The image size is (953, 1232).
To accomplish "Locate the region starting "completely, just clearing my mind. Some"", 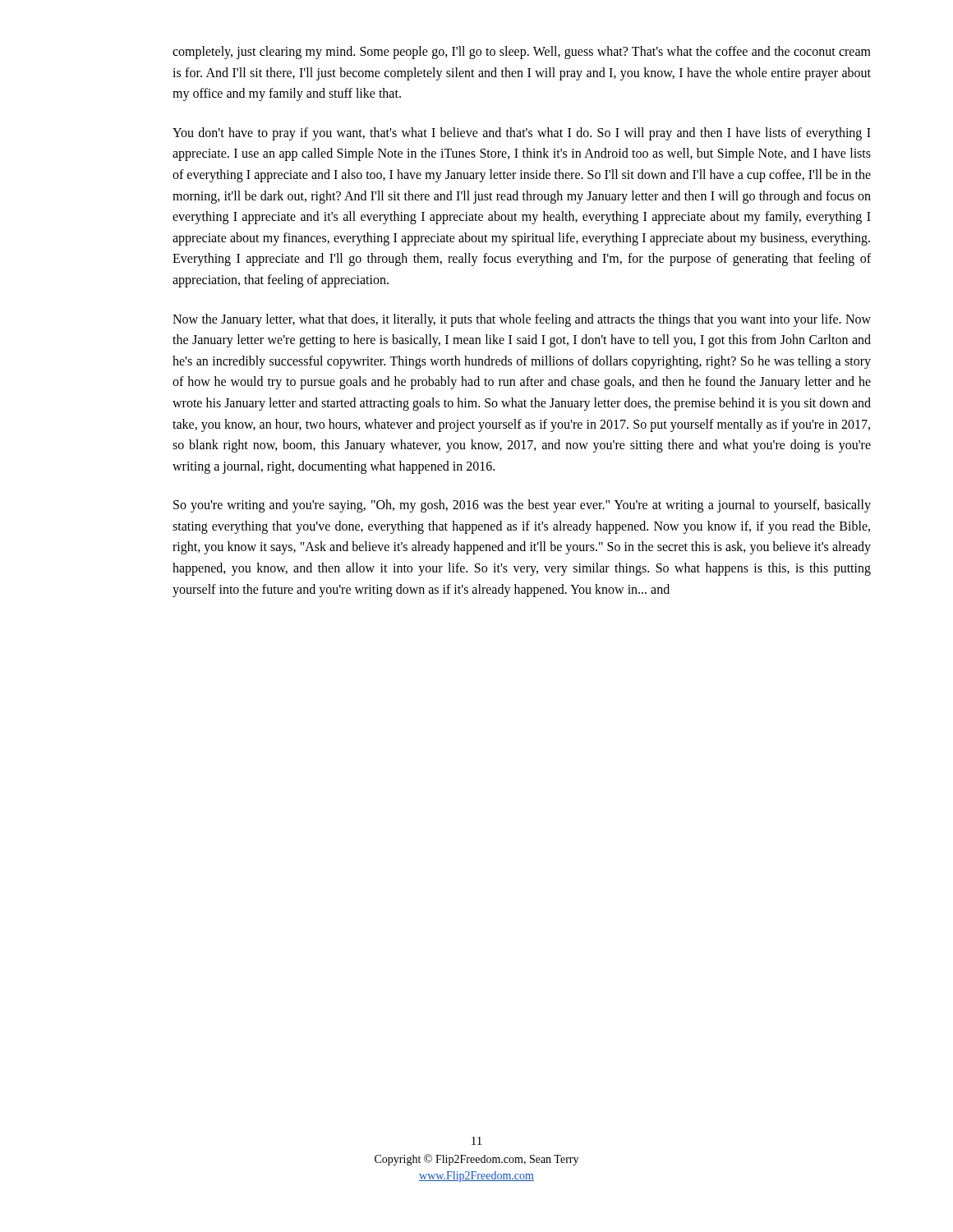I will click(x=522, y=72).
